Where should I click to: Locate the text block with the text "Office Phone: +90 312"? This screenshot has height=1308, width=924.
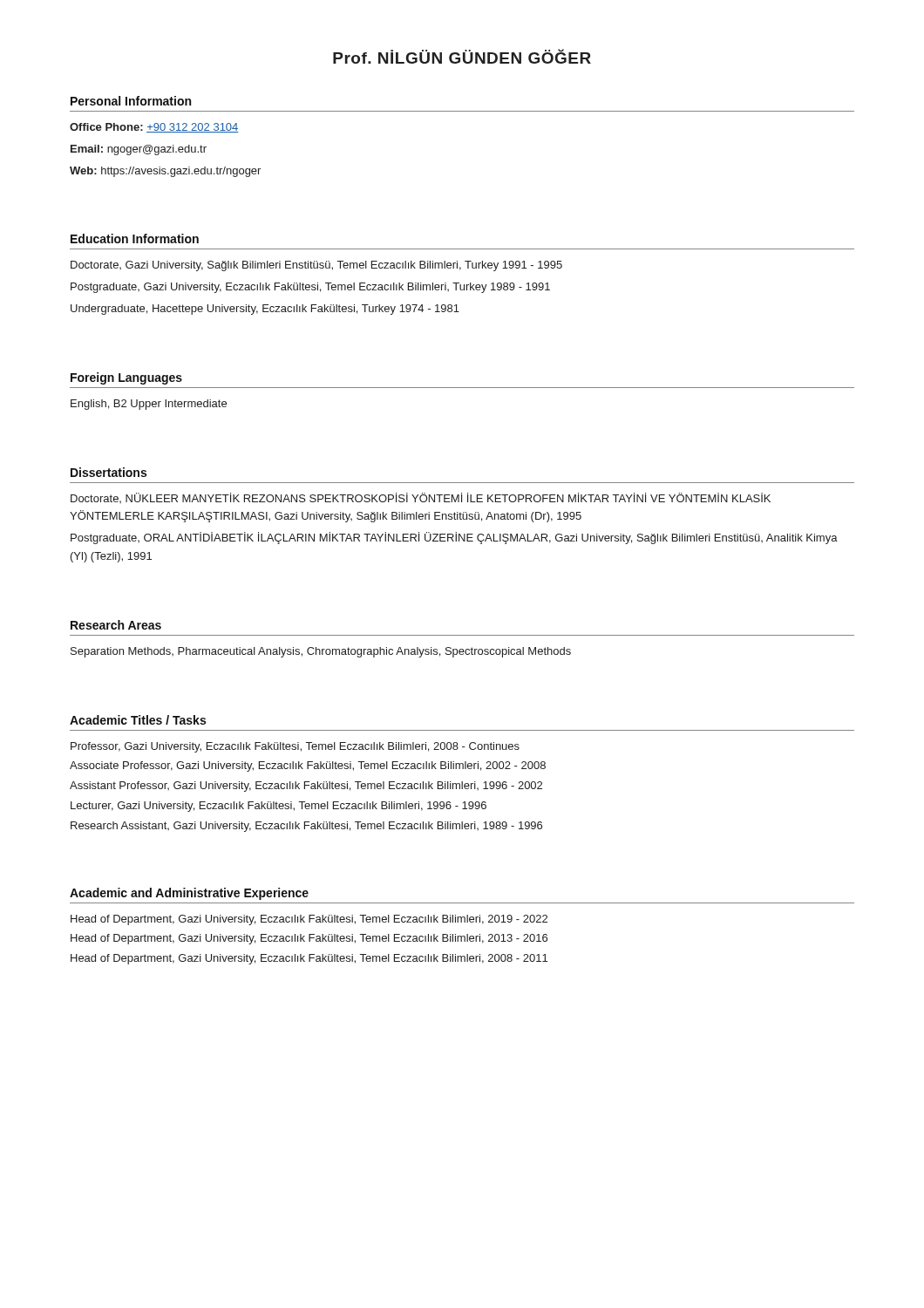point(154,128)
